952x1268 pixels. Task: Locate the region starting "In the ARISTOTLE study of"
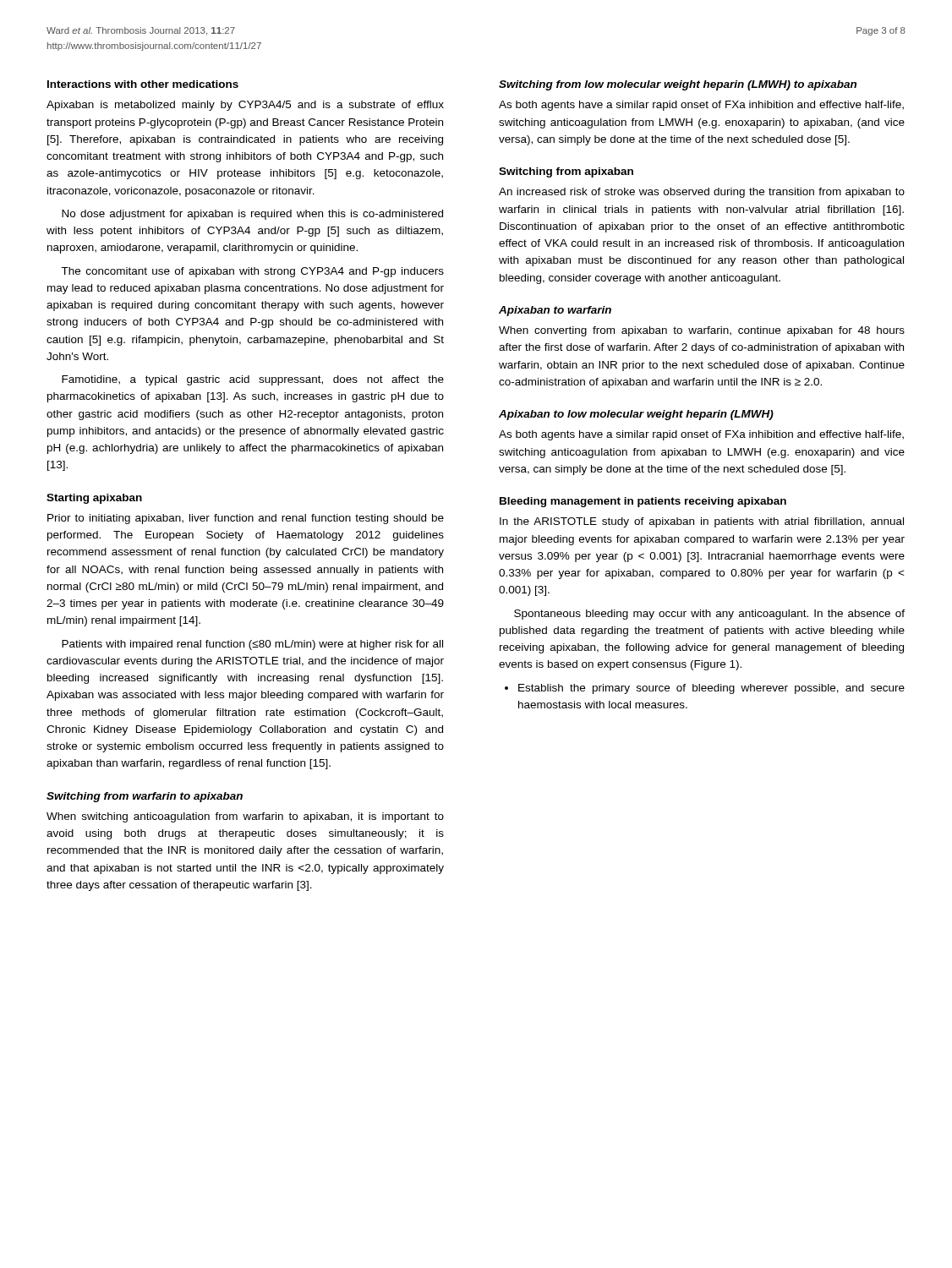pos(702,556)
